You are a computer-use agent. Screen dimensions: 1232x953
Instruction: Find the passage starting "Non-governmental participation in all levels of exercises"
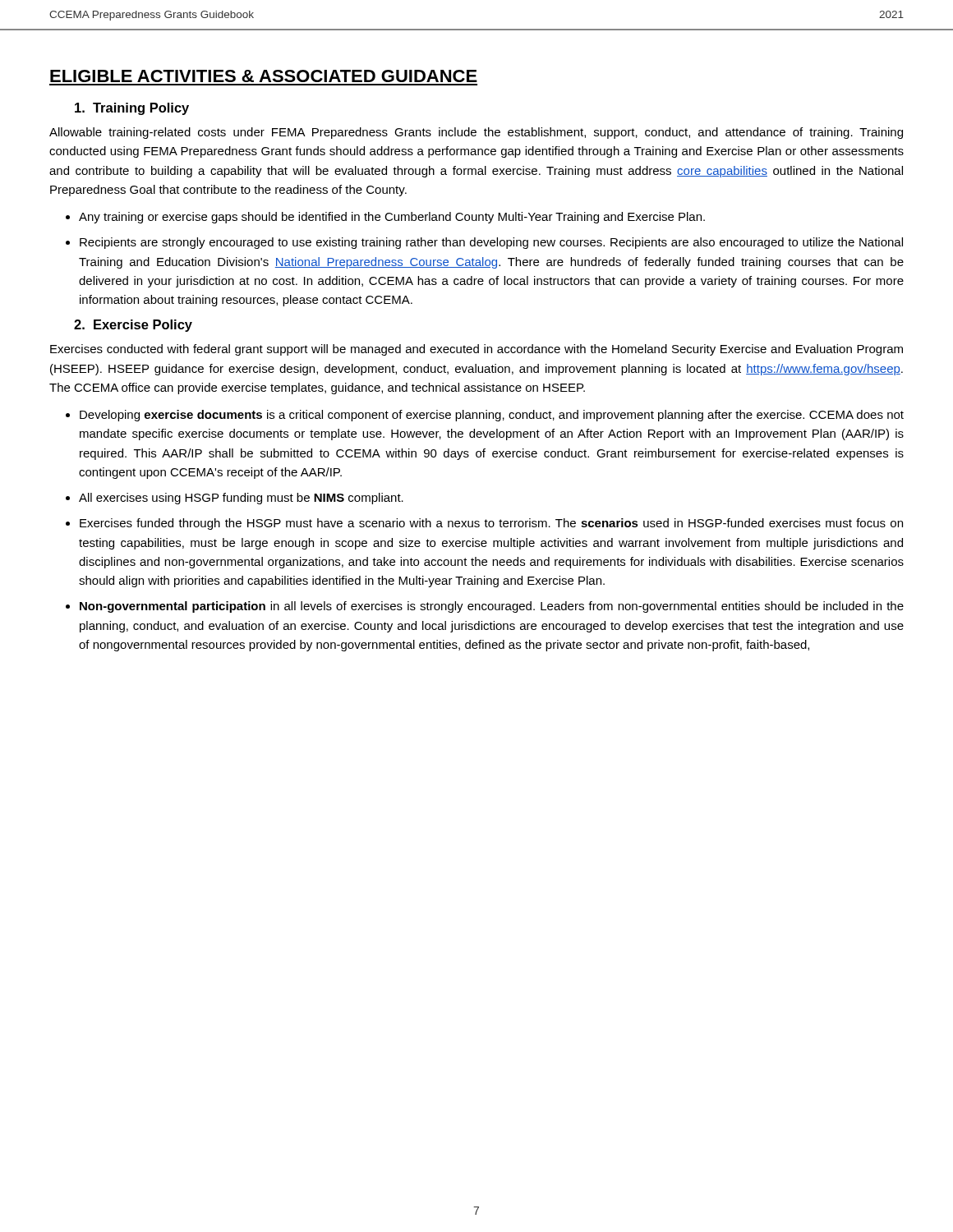491,625
